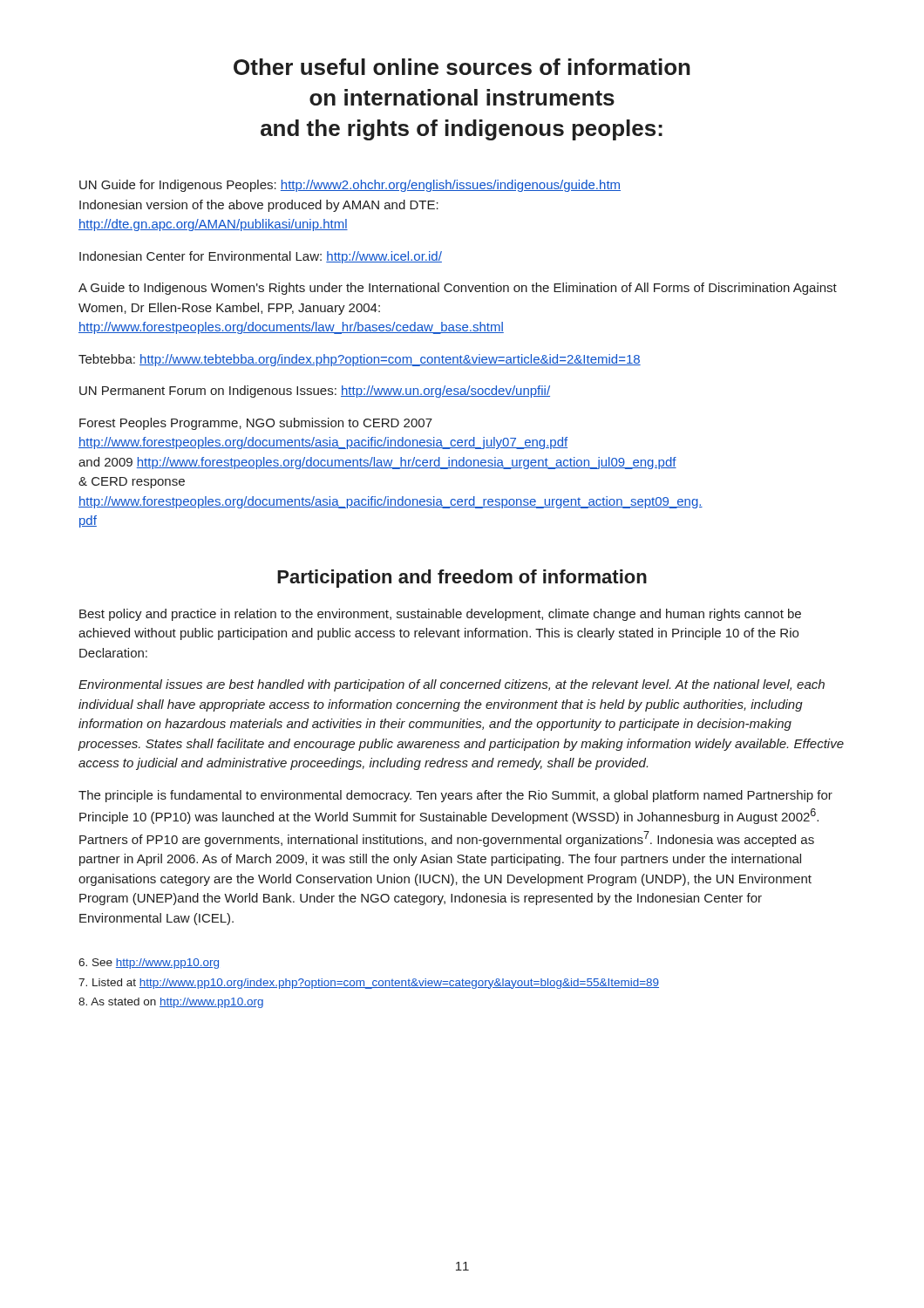924x1308 pixels.
Task: Point to the element starting "See http://www.pp10.org"
Action: pos(149,964)
